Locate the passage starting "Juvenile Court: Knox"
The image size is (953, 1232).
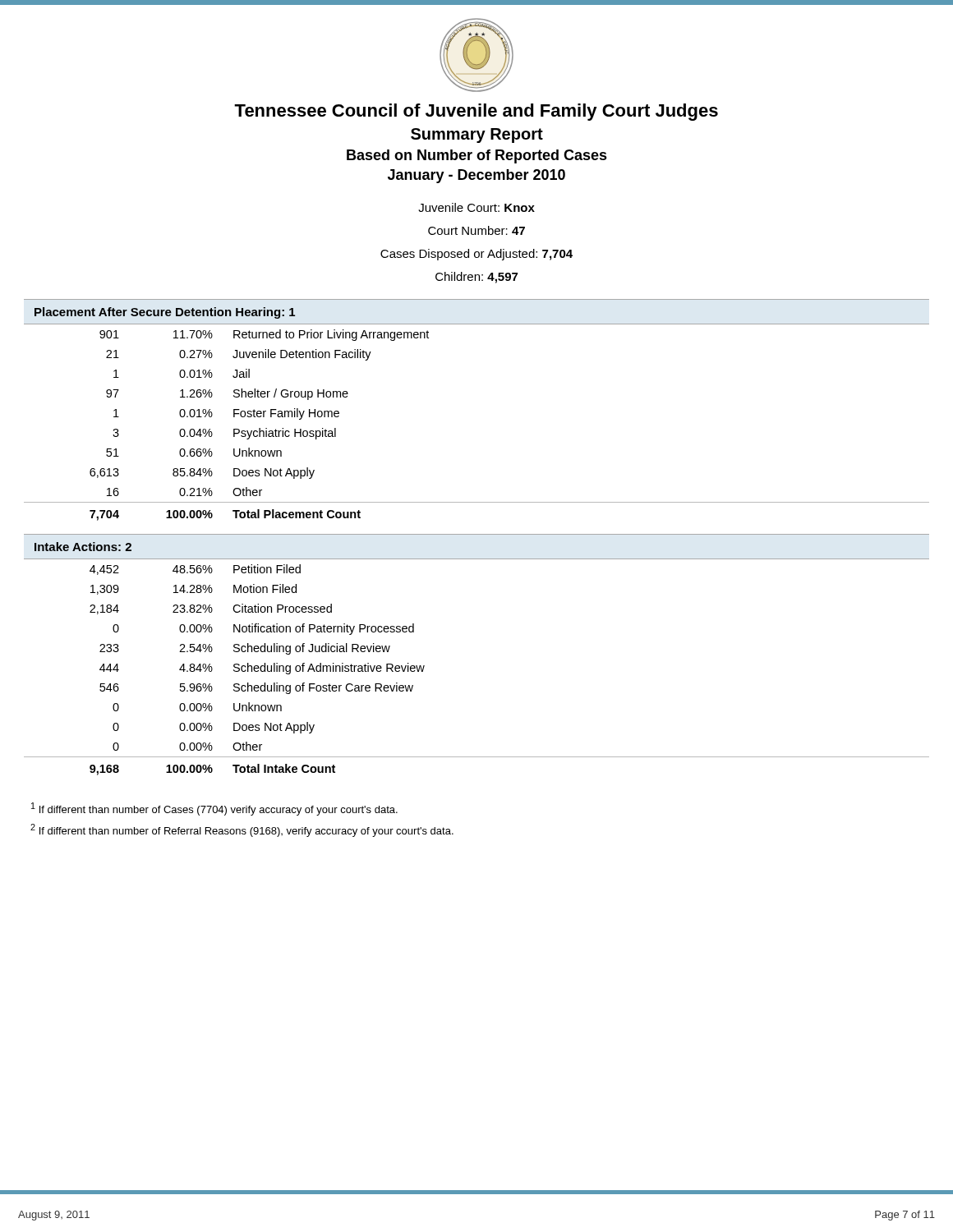click(x=476, y=242)
